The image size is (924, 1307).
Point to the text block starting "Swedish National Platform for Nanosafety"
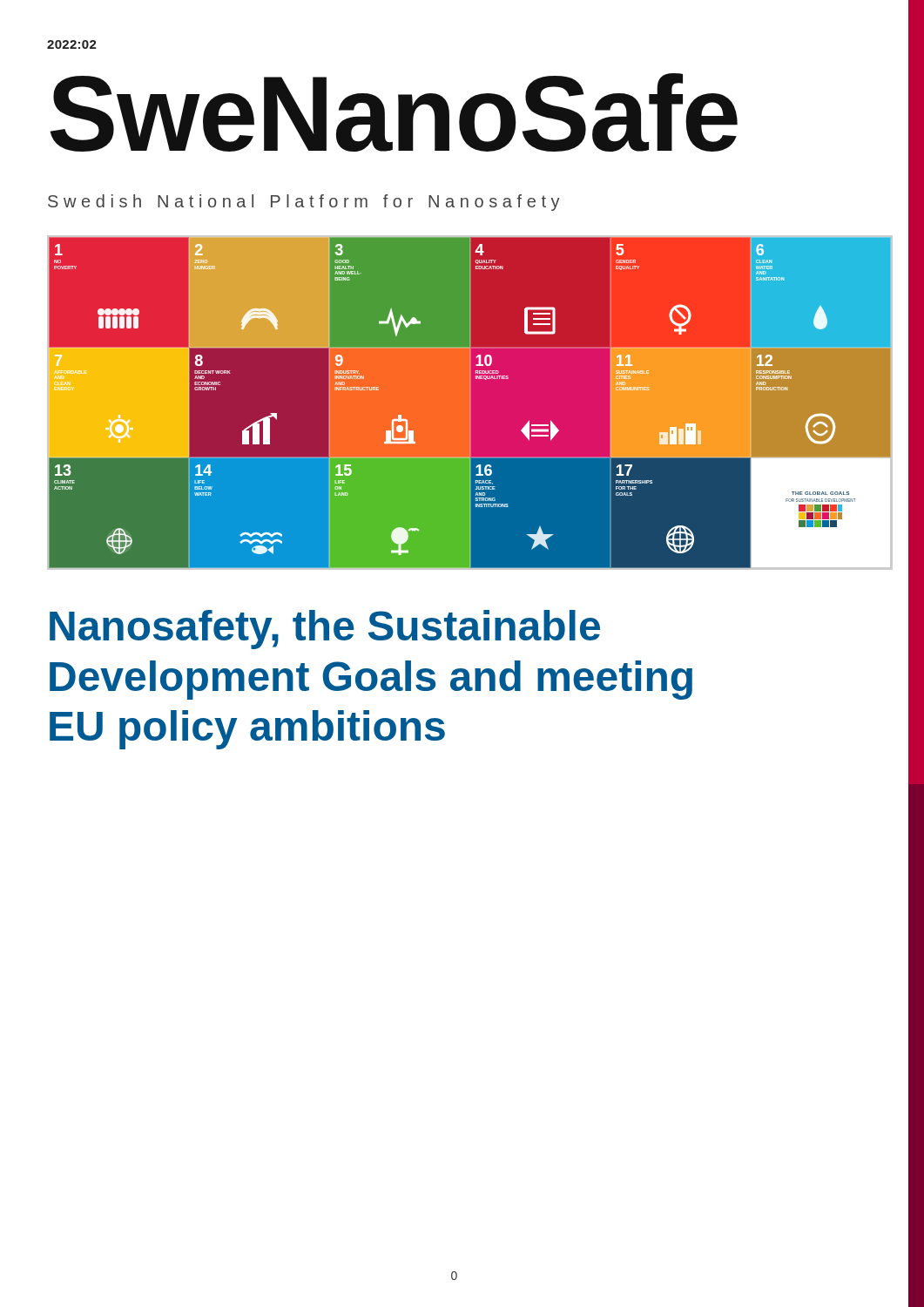click(306, 201)
